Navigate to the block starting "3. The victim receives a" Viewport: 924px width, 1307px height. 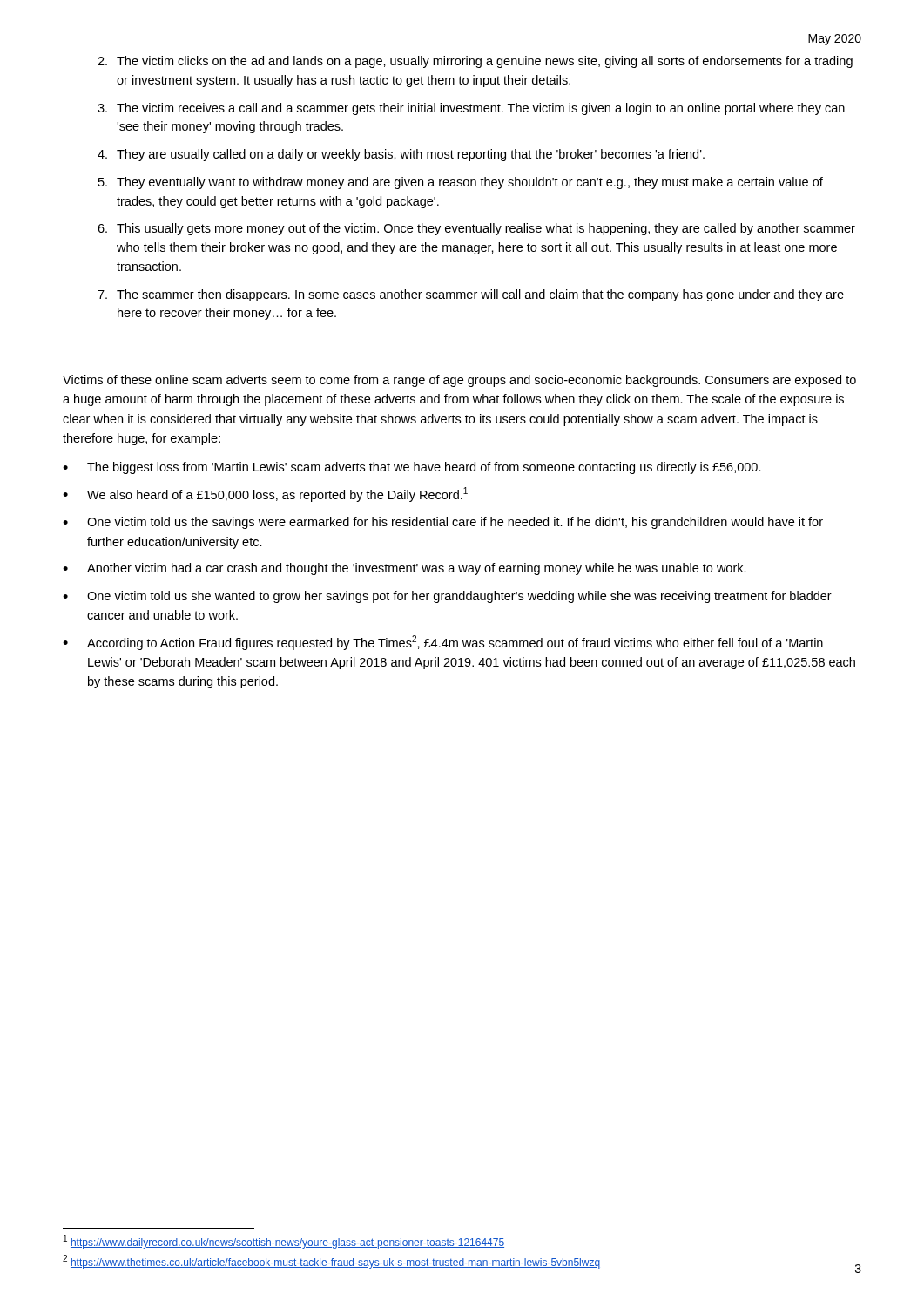tap(462, 118)
